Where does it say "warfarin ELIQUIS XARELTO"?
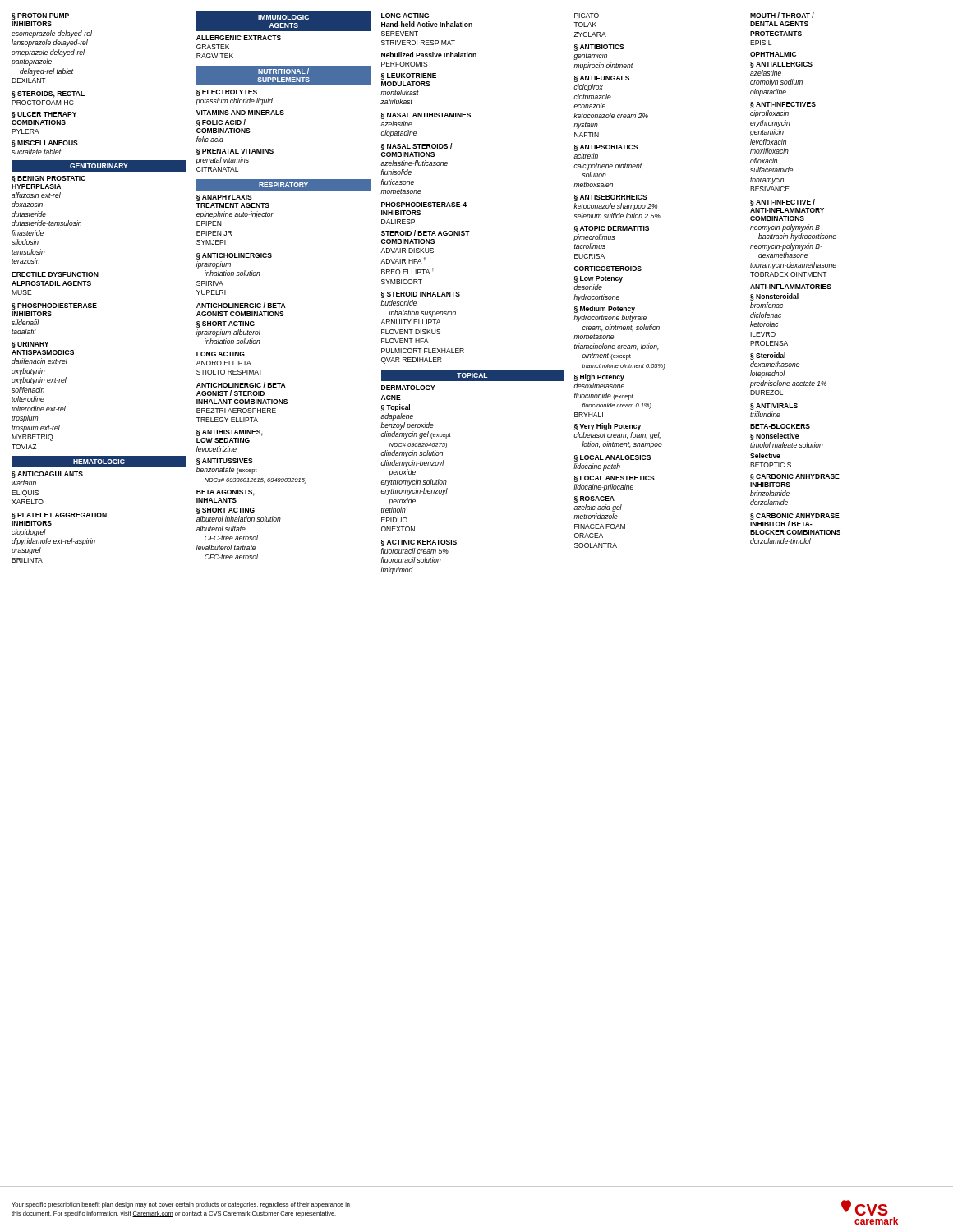 27,492
